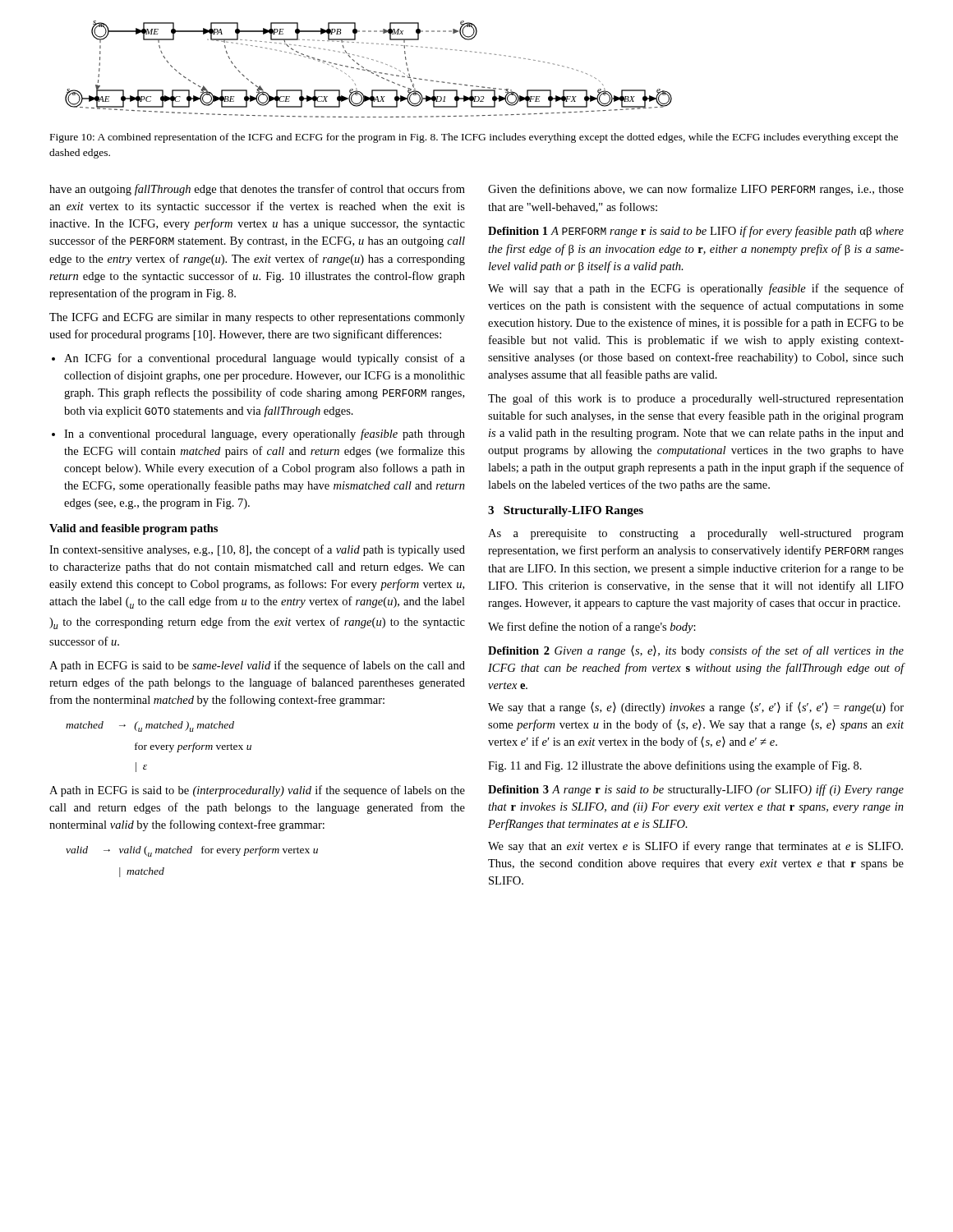Click on the text block with the text "In context-sensitive analyses, e.g., [10, 8],"
The width and height of the screenshot is (953, 1232).
[257, 625]
